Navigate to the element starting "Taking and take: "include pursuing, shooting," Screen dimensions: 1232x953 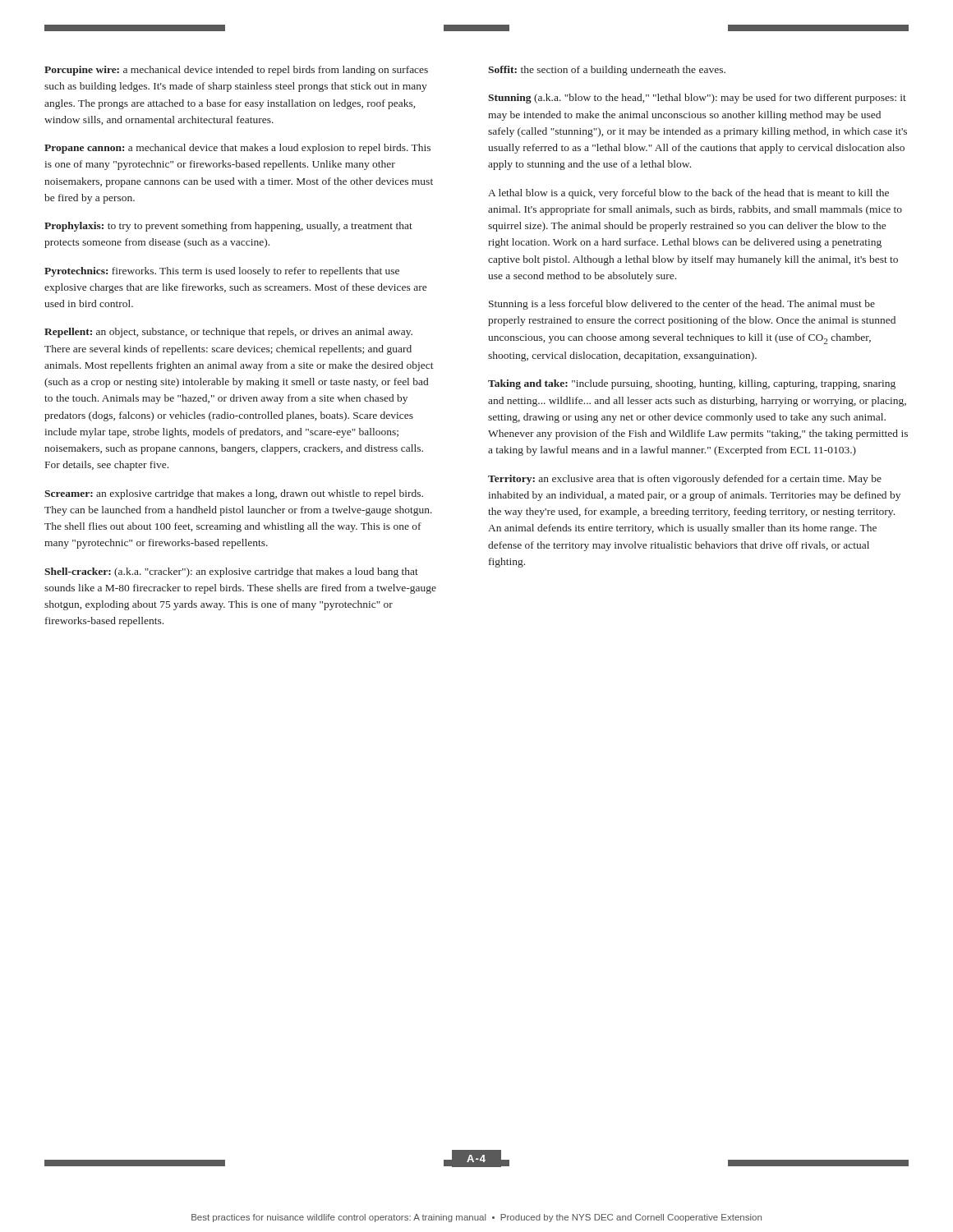click(698, 417)
